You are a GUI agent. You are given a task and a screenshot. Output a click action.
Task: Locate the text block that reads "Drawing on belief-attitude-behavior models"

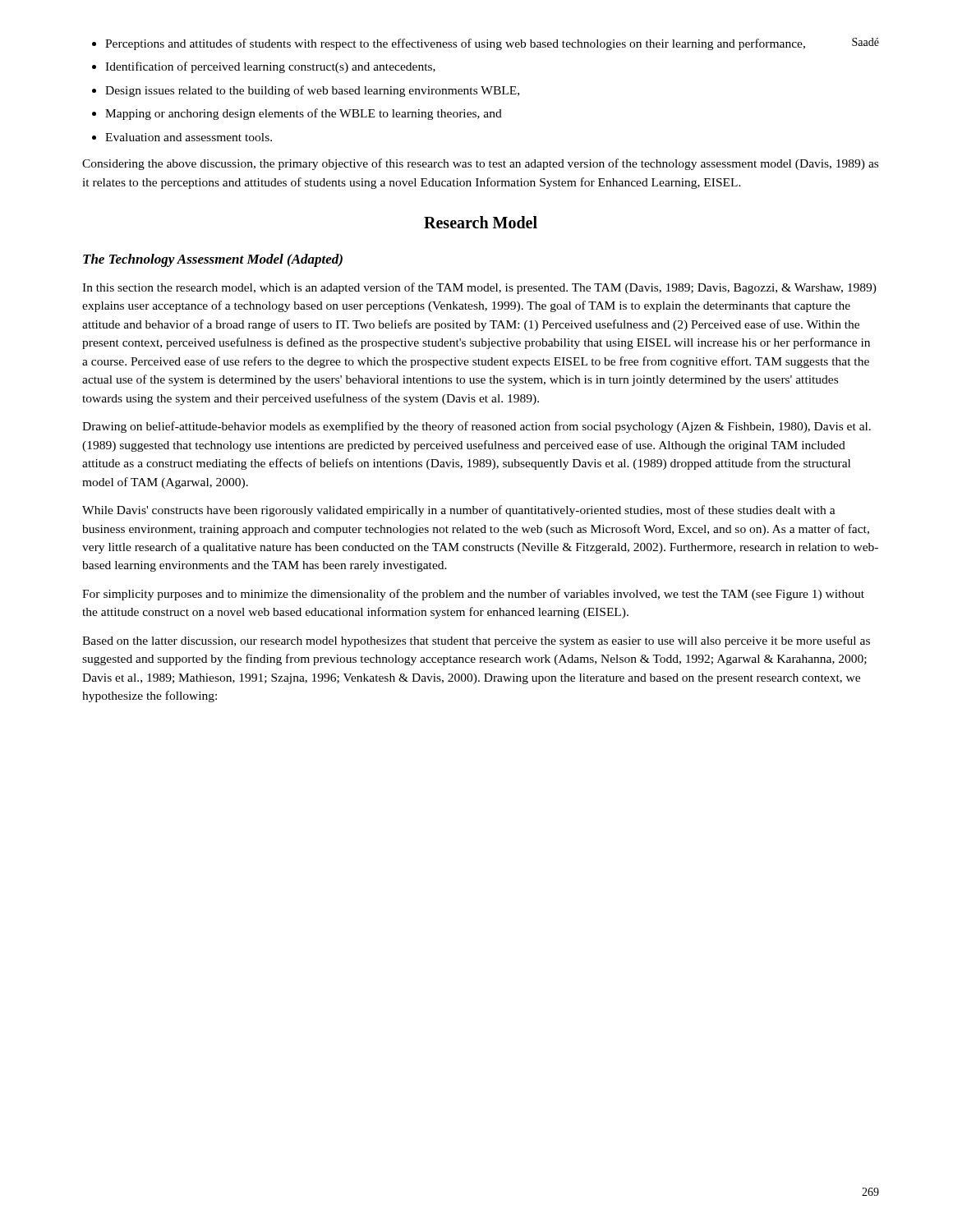(x=477, y=454)
